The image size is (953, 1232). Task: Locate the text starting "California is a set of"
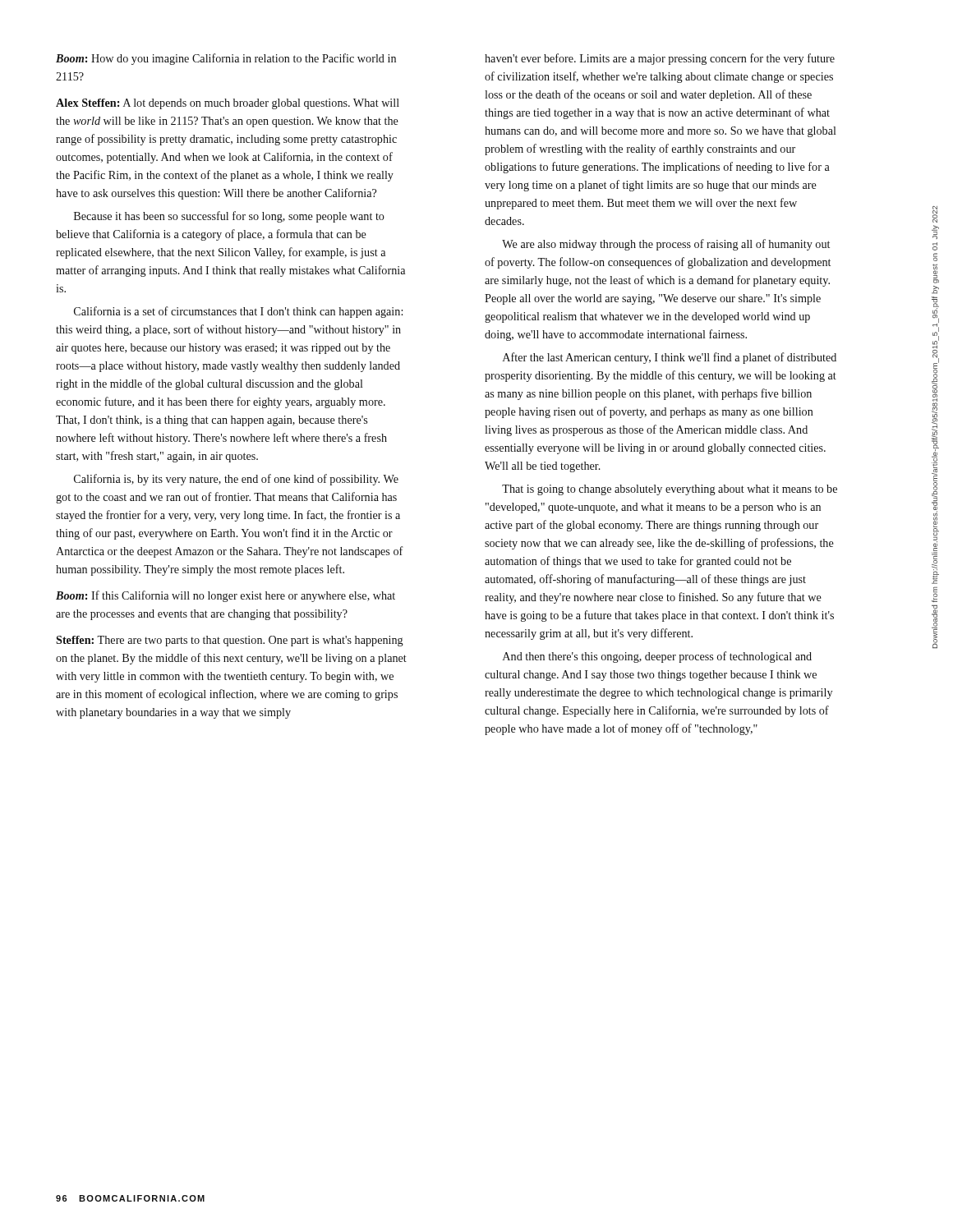[x=232, y=384]
